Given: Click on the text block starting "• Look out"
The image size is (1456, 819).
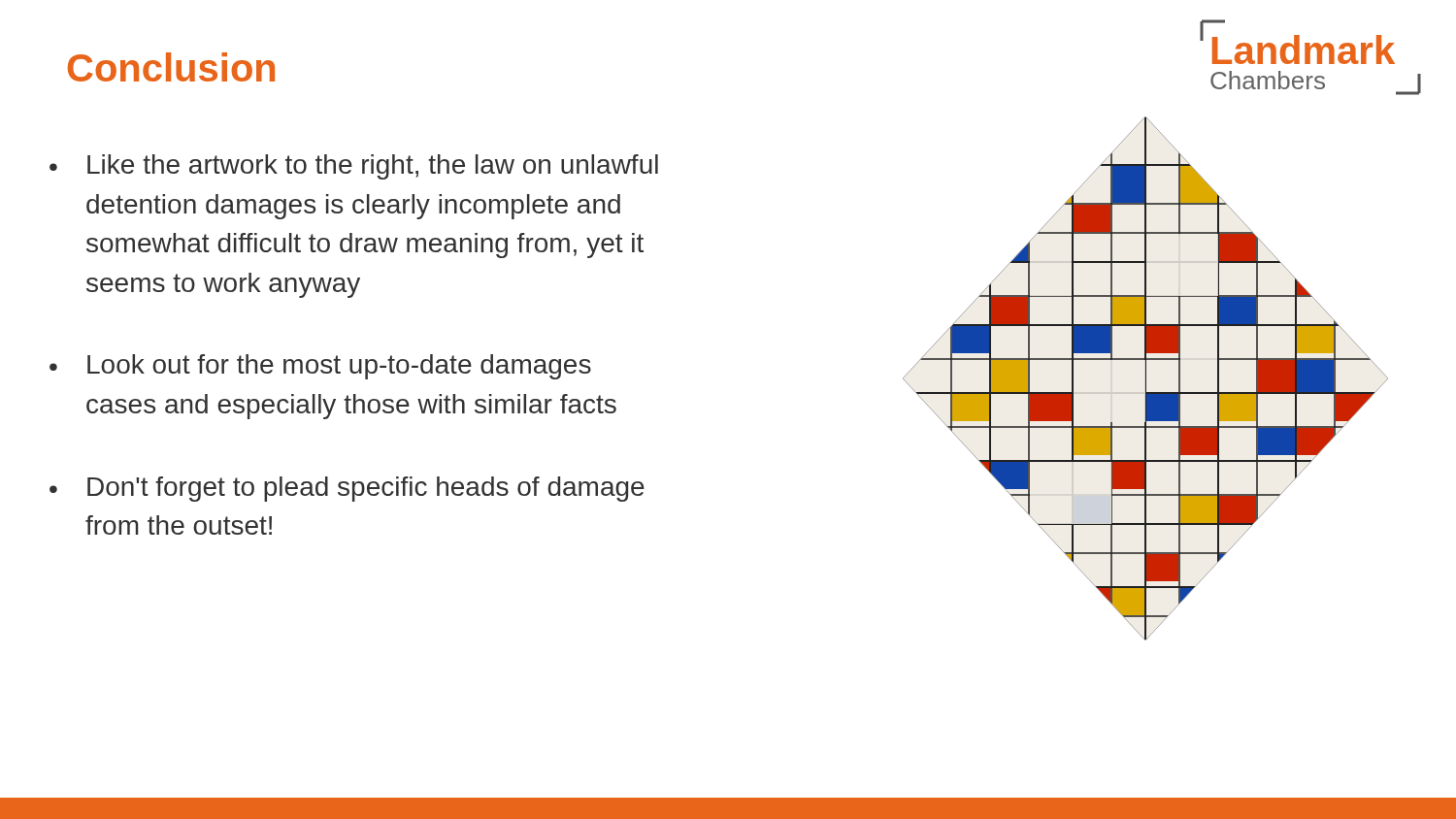Looking at the screenshot, I should [x=359, y=385].
